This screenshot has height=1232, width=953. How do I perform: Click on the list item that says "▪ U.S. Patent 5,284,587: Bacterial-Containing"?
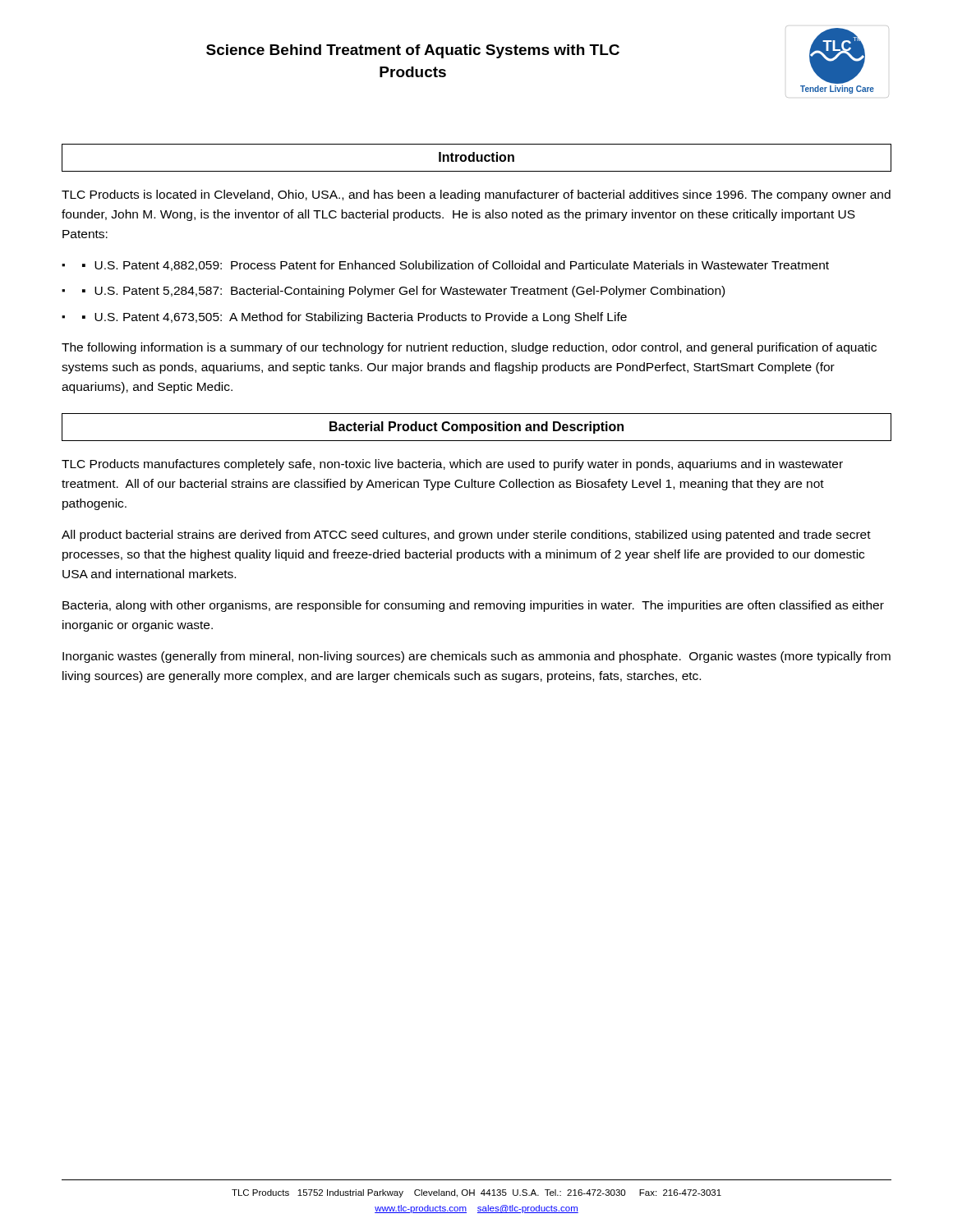tap(403, 291)
